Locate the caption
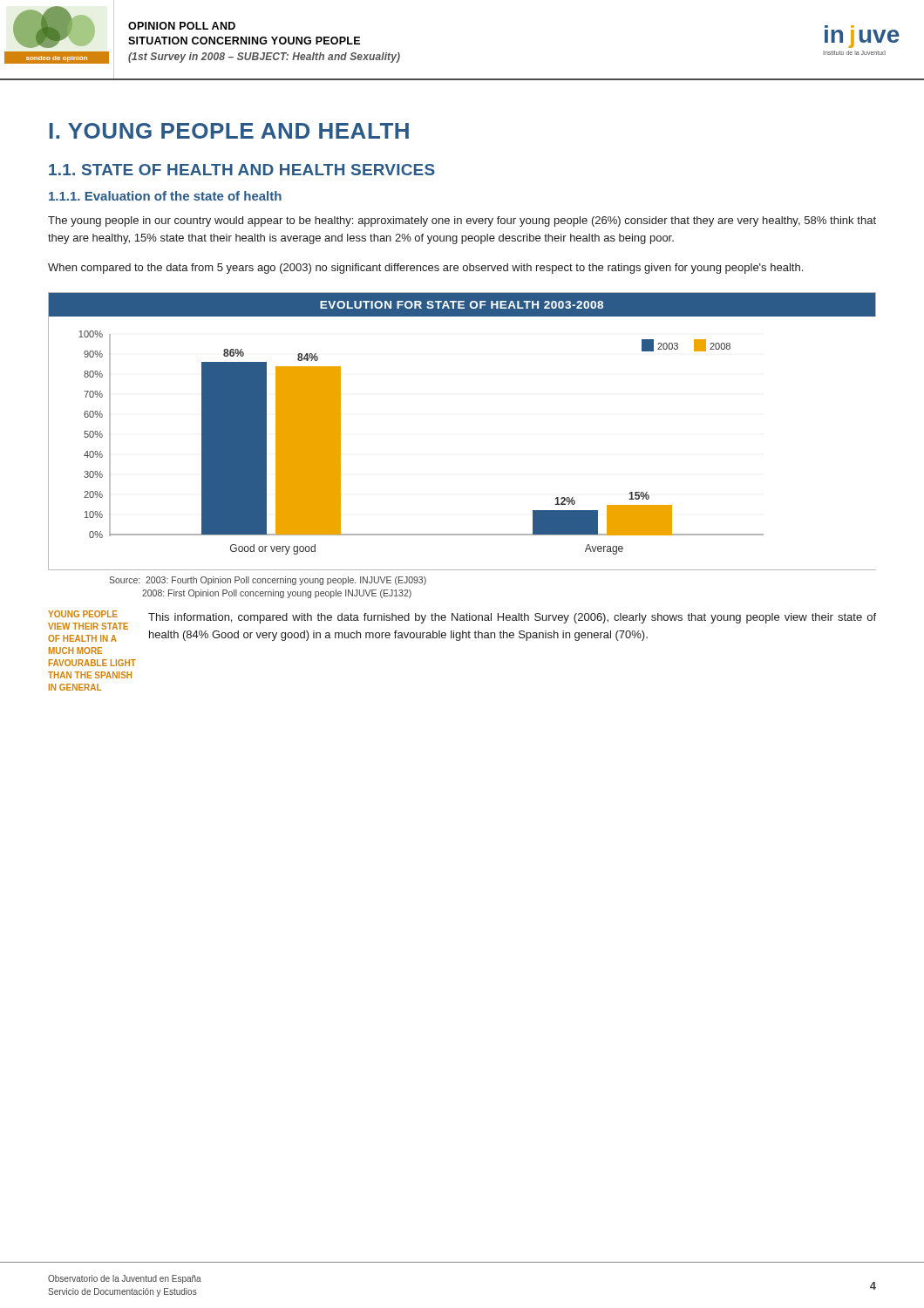The image size is (924, 1308). pyautogui.click(x=268, y=587)
